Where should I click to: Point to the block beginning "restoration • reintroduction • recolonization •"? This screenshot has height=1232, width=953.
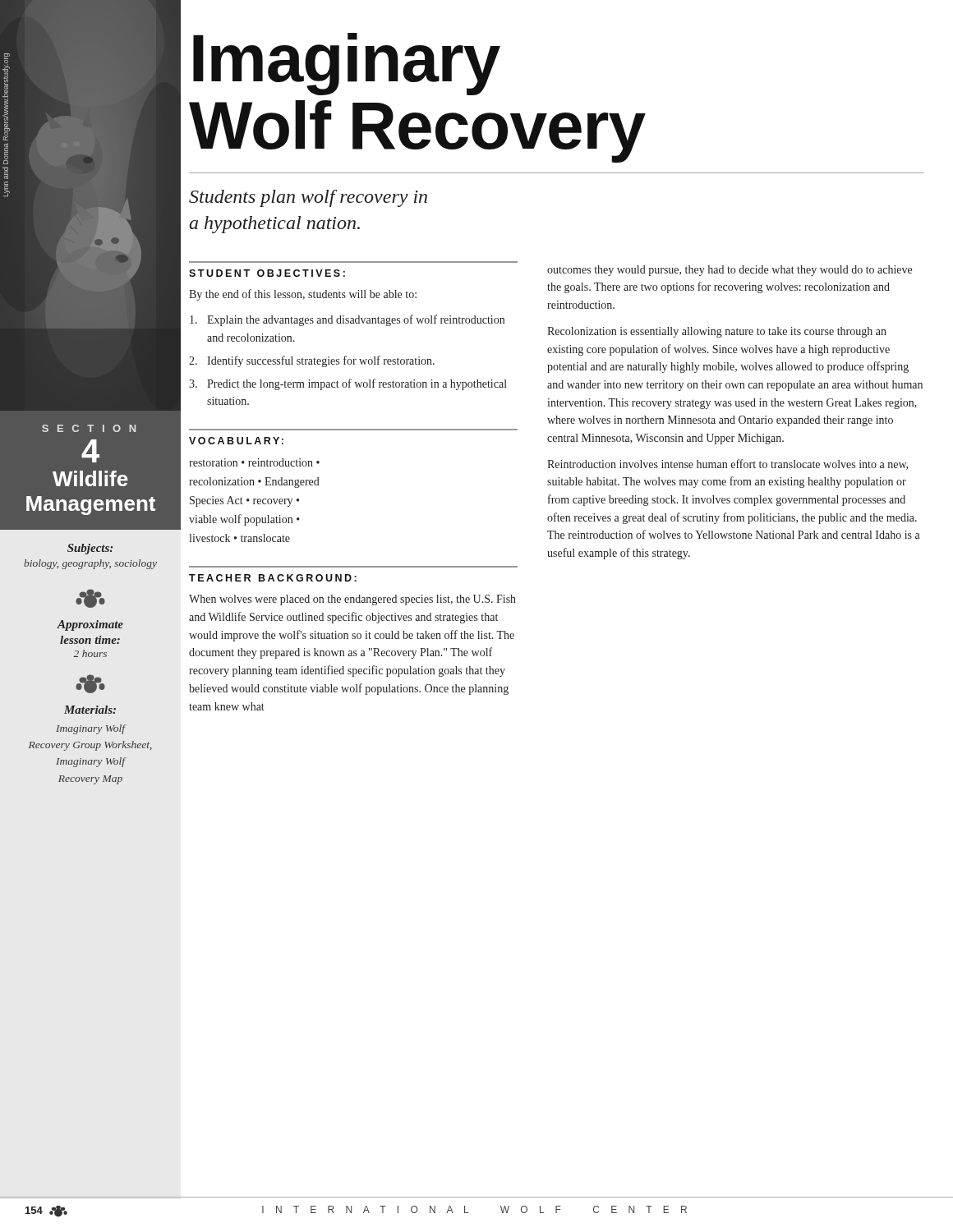(x=254, y=501)
